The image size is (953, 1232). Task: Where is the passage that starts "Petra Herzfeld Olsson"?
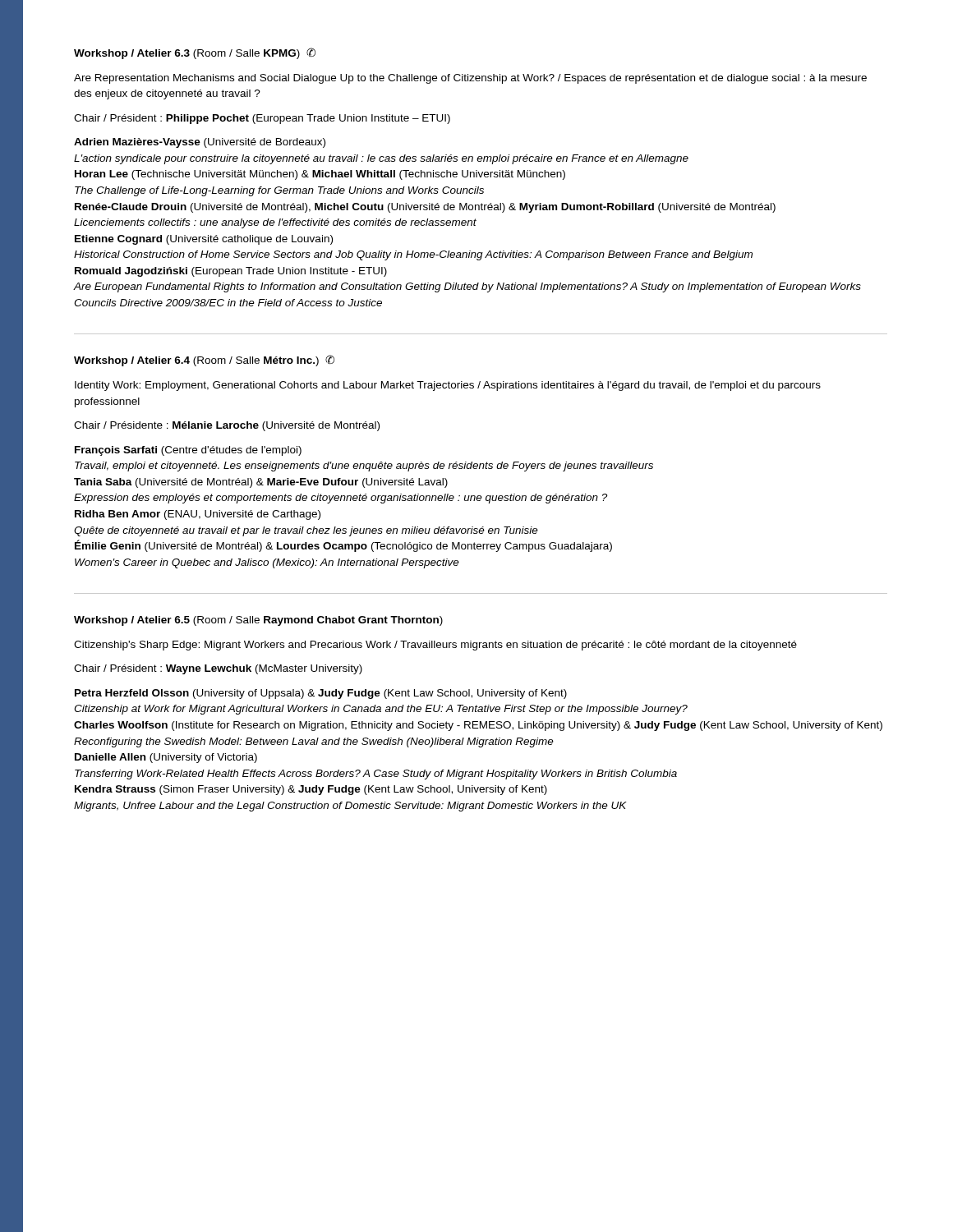point(479,749)
